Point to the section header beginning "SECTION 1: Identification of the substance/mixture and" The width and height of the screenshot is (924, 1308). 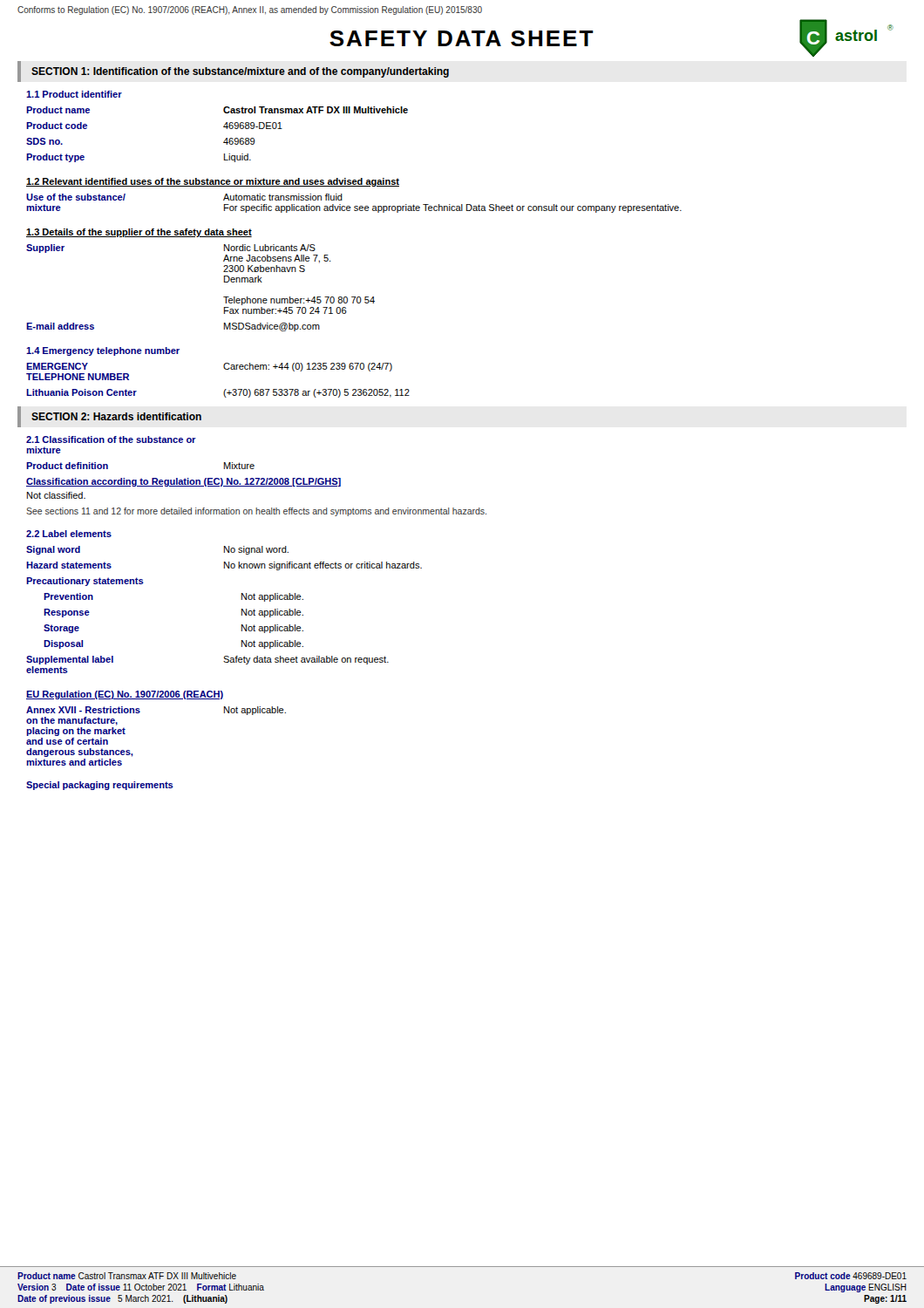point(240,71)
